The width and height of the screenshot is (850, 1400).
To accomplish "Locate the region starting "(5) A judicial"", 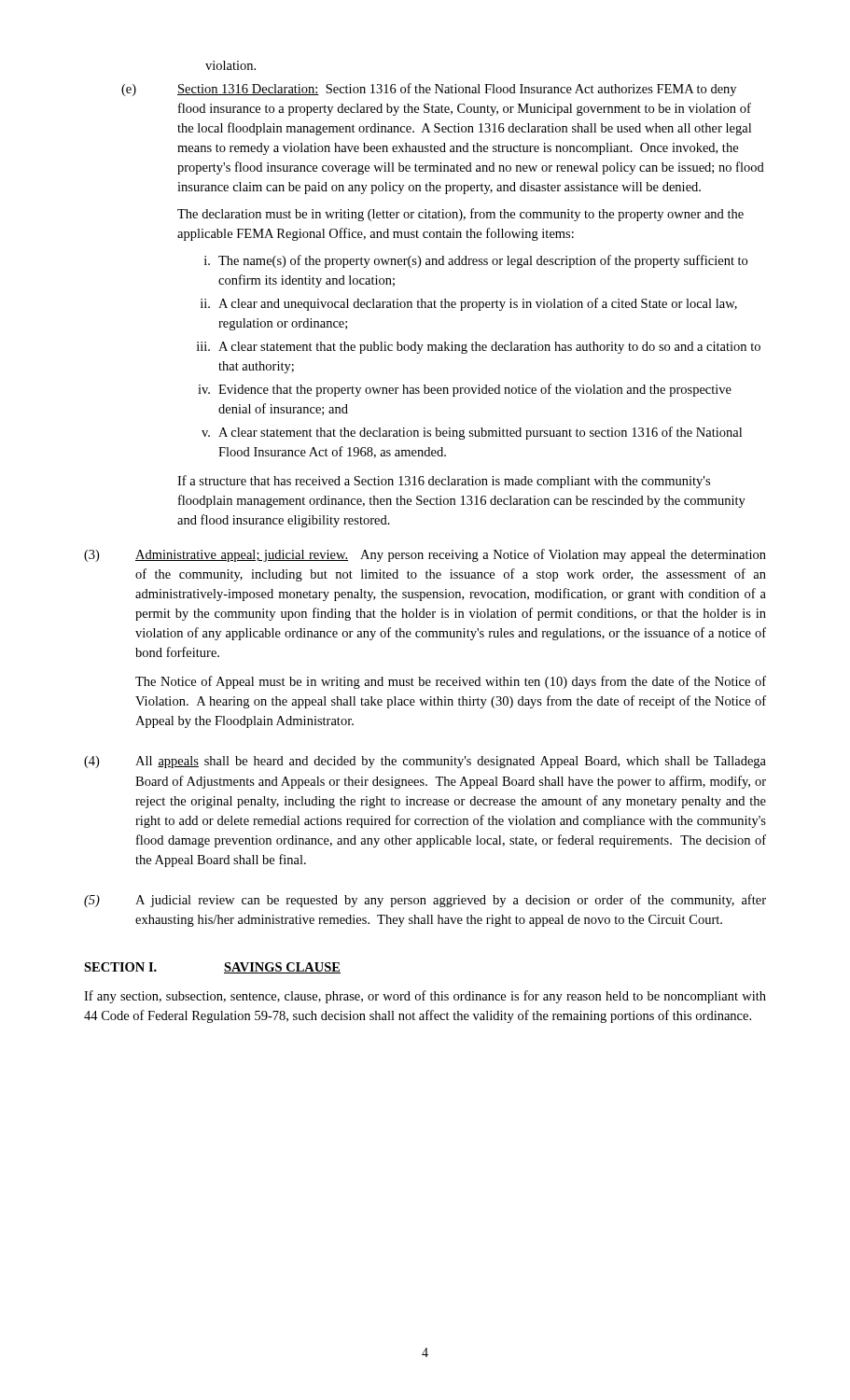I will [x=425, y=914].
